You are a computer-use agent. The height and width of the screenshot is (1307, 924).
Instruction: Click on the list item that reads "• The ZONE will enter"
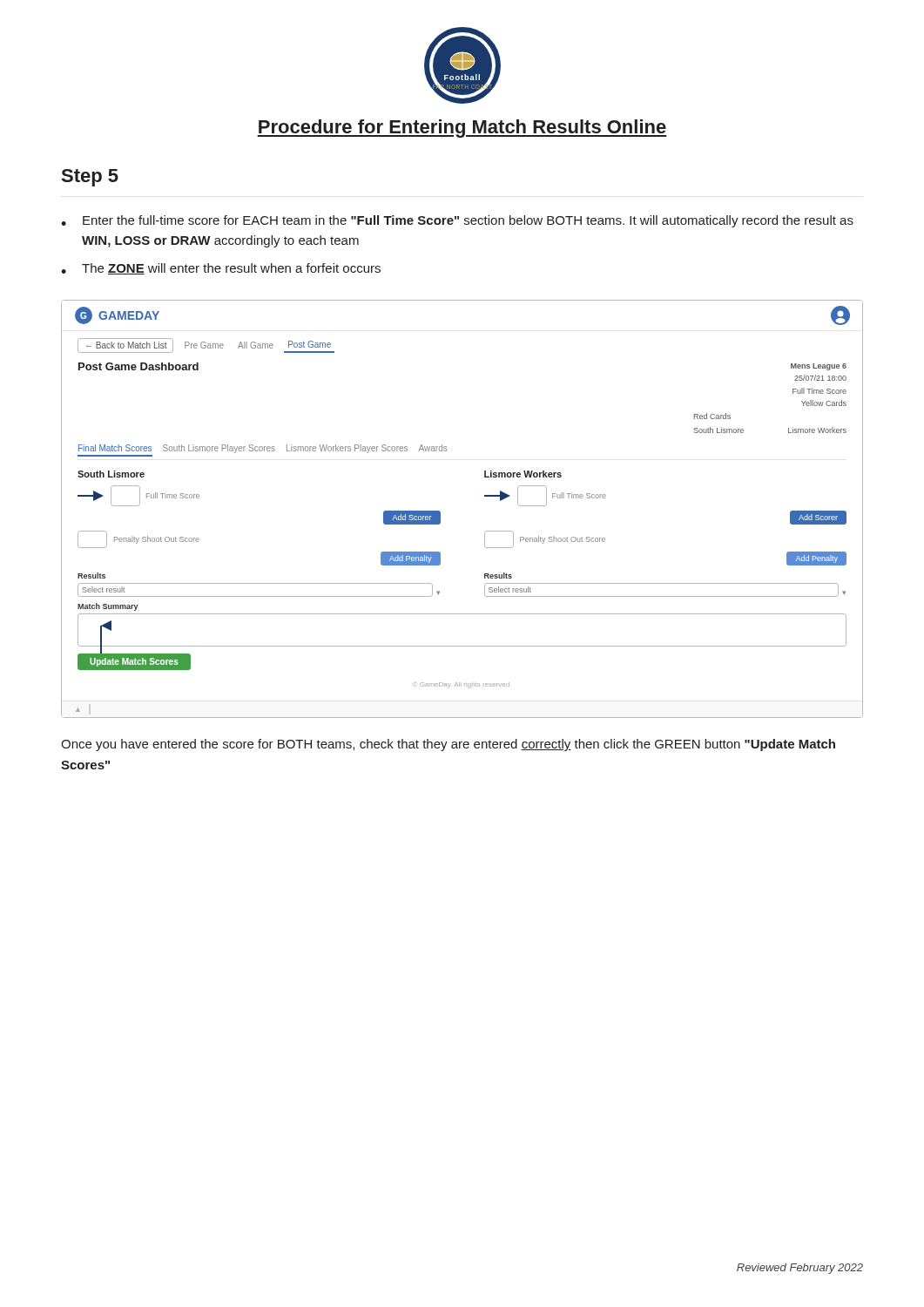point(221,269)
